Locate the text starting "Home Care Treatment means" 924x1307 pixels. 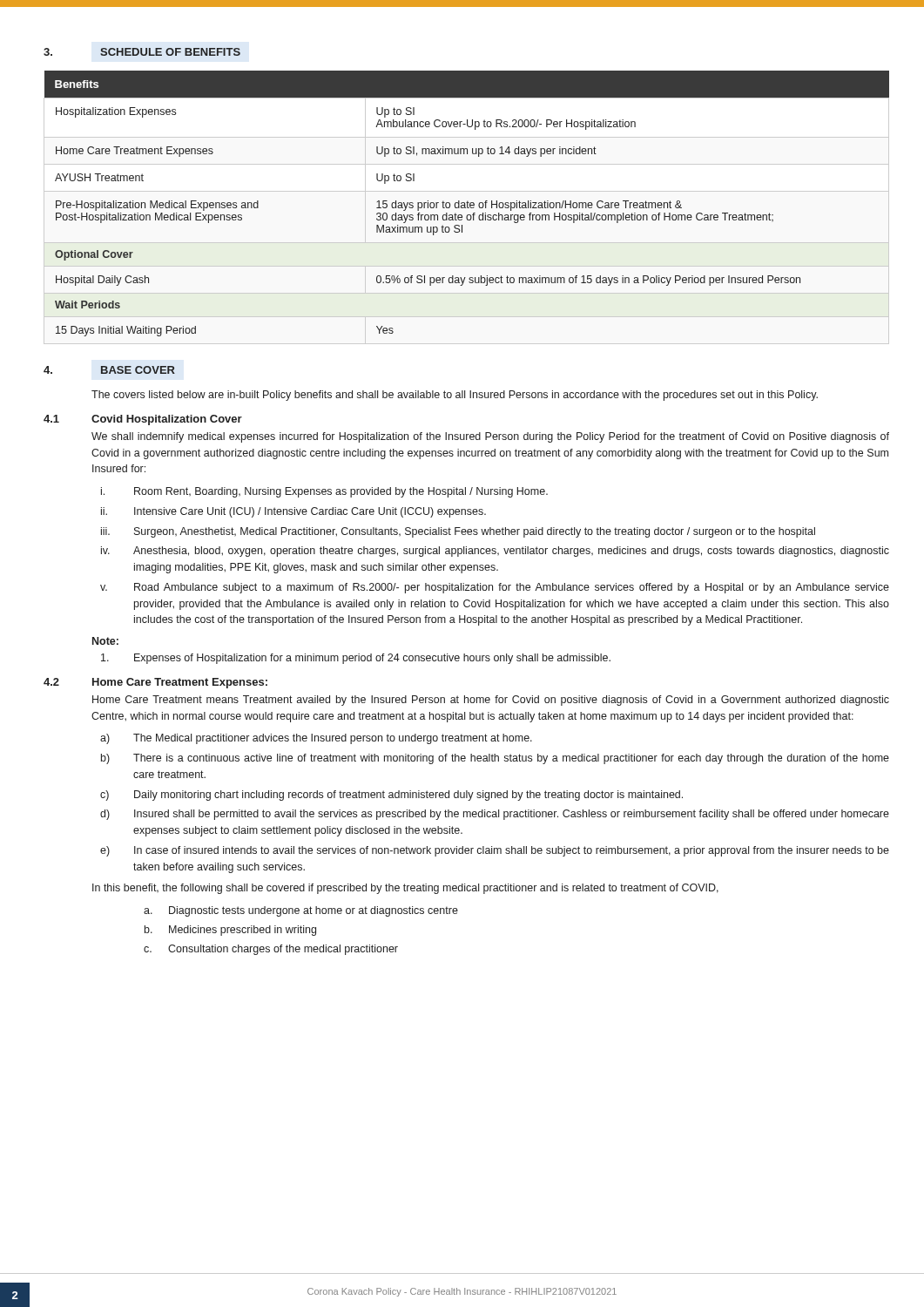click(x=490, y=708)
